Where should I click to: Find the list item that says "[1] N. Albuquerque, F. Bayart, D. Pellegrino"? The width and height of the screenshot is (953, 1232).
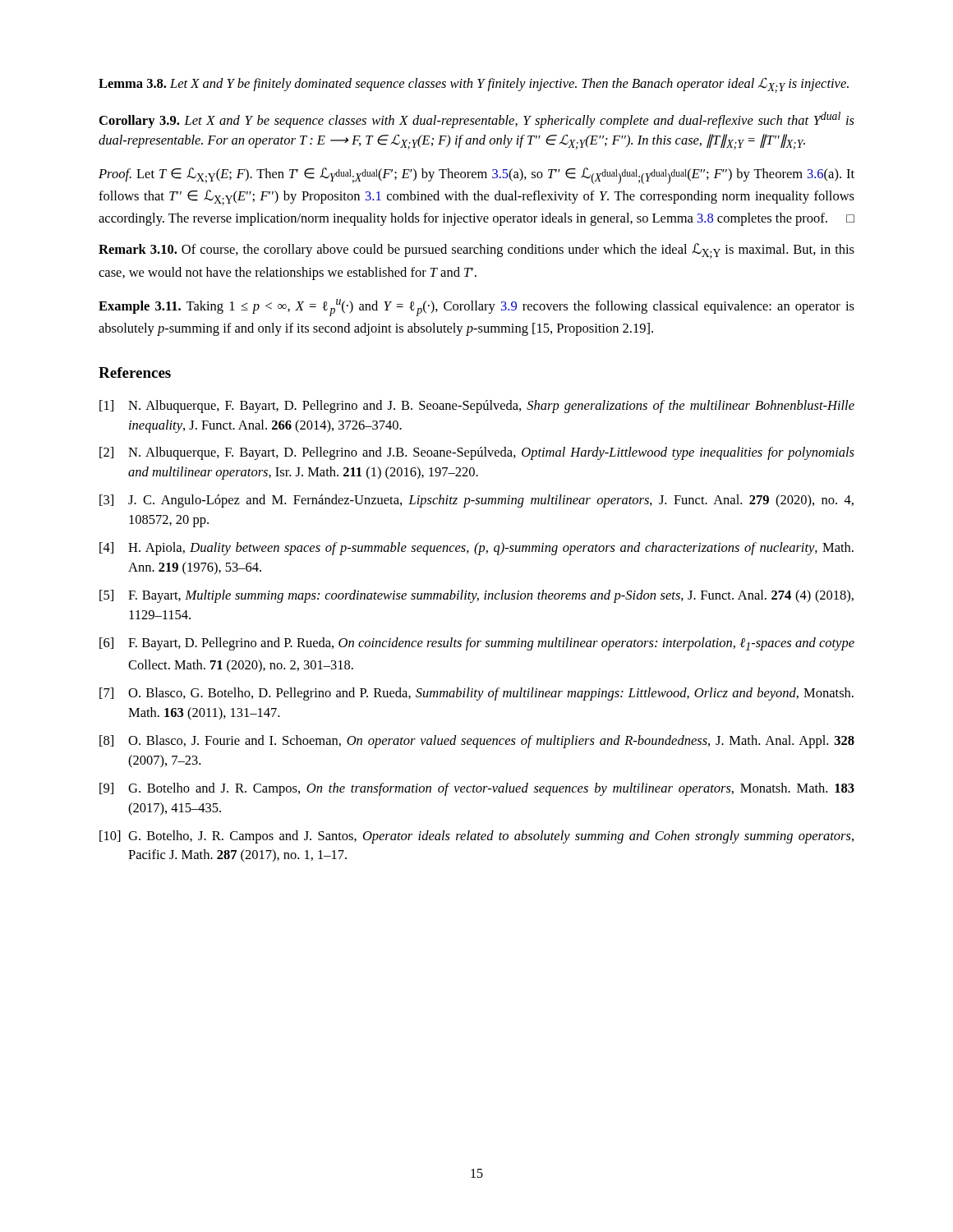[x=476, y=415]
